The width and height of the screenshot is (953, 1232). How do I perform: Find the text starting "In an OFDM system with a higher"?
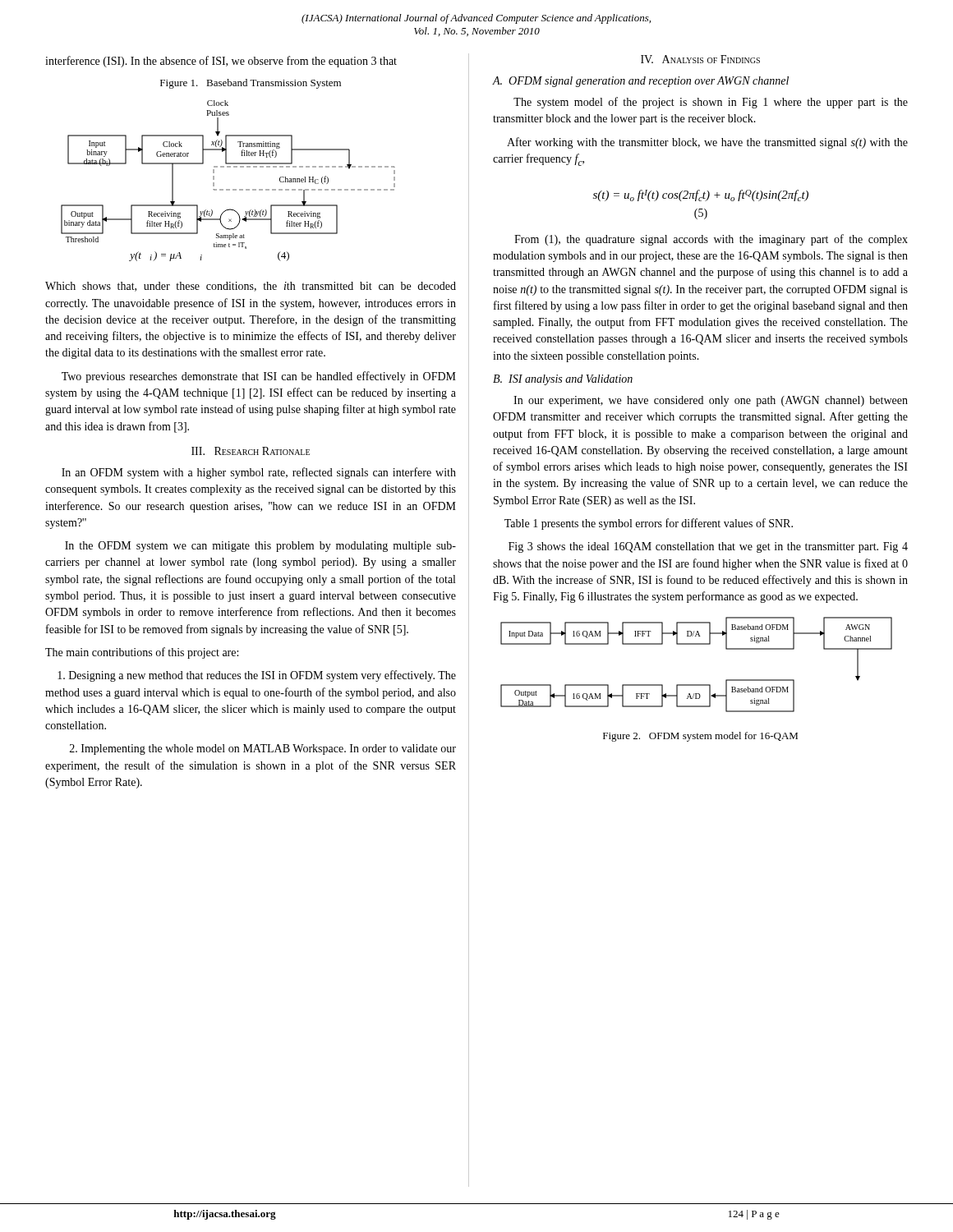[251, 498]
